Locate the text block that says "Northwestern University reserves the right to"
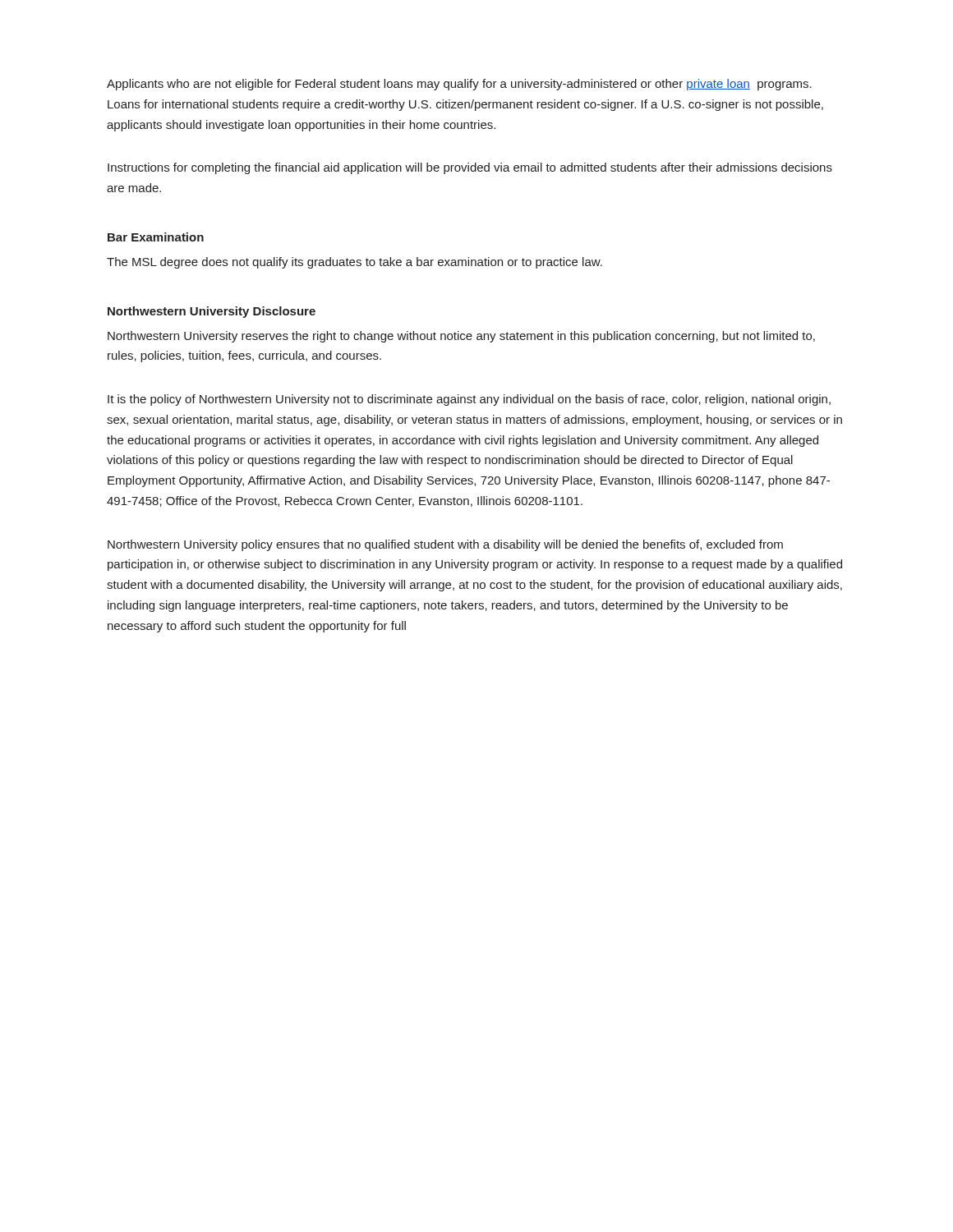The height and width of the screenshot is (1232, 953). [461, 345]
